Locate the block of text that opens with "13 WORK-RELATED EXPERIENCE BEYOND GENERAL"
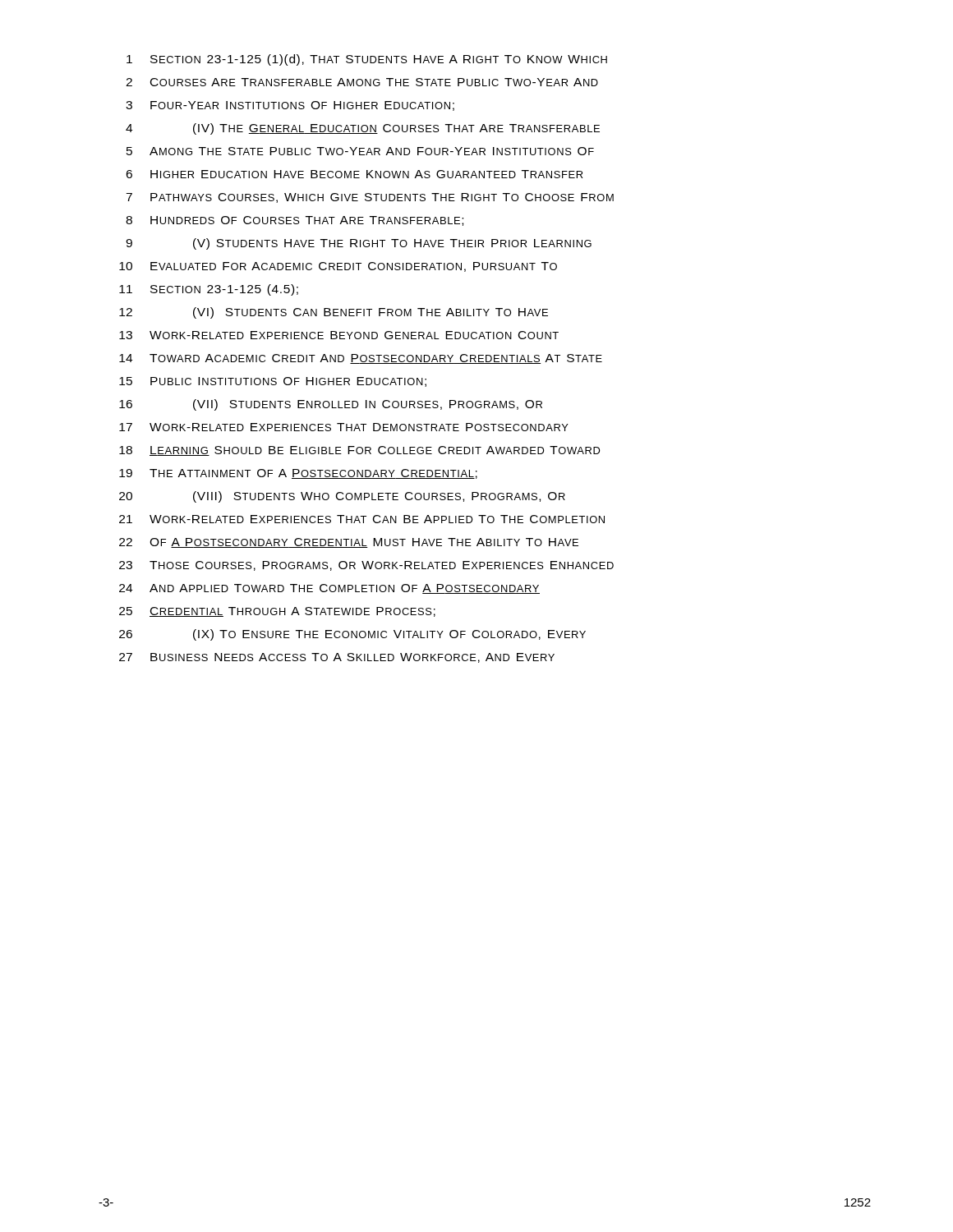The width and height of the screenshot is (953, 1232). coord(485,335)
